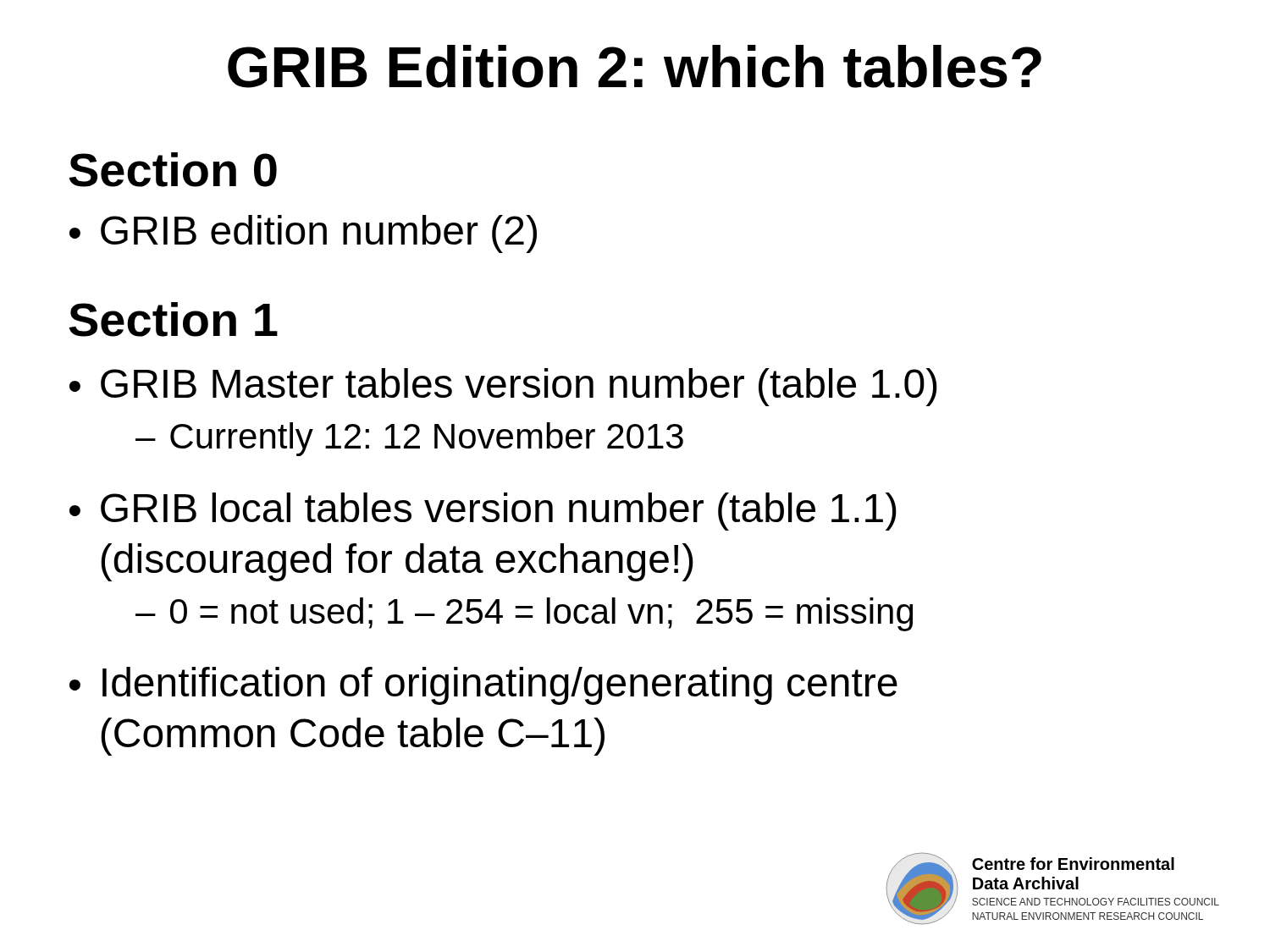The width and height of the screenshot is (1270, 952).
Task: Find the logo
Action: [1051, 889]
